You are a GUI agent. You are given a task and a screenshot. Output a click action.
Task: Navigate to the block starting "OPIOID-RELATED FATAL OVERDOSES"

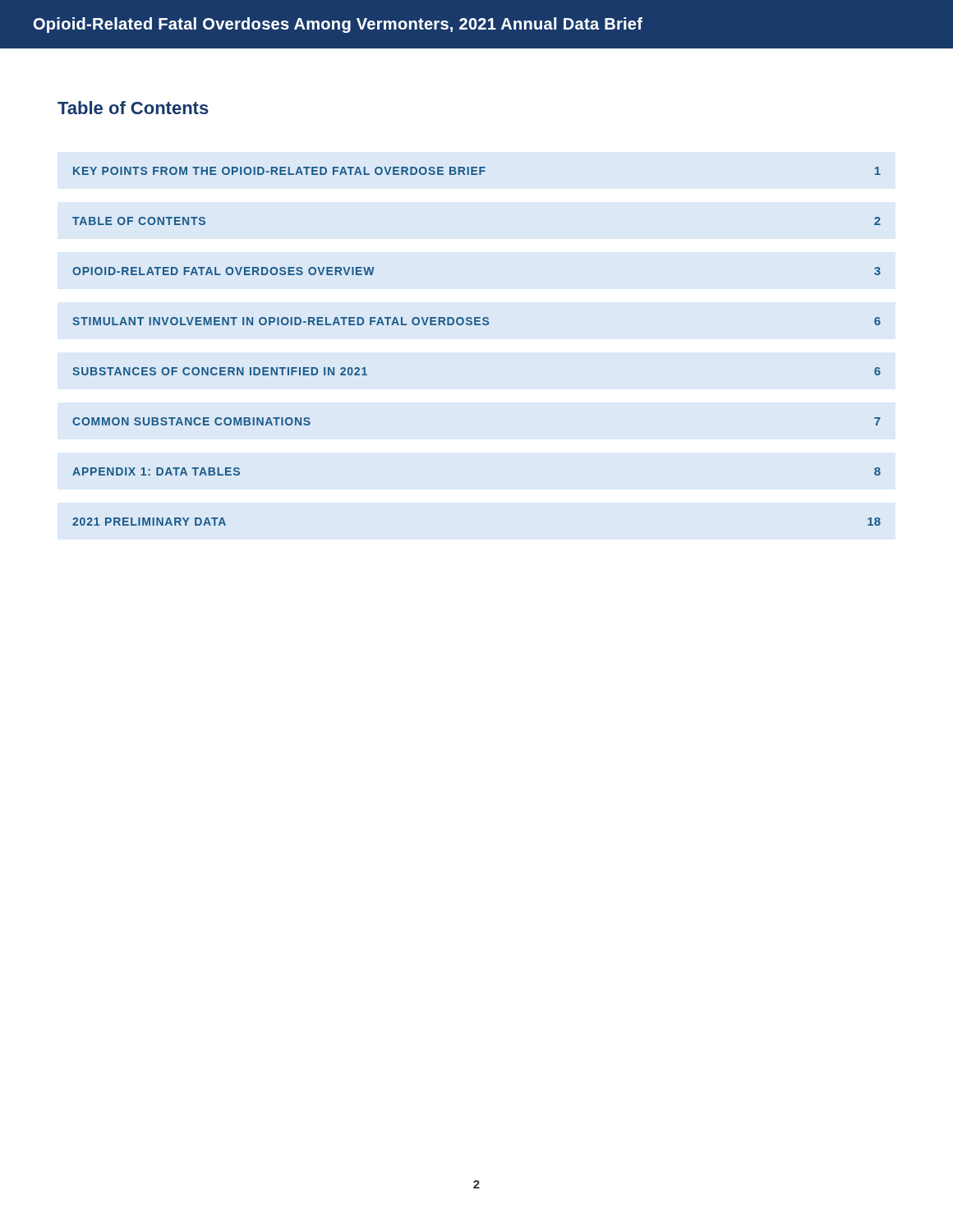pyautogui.click(x=216, y=271)
